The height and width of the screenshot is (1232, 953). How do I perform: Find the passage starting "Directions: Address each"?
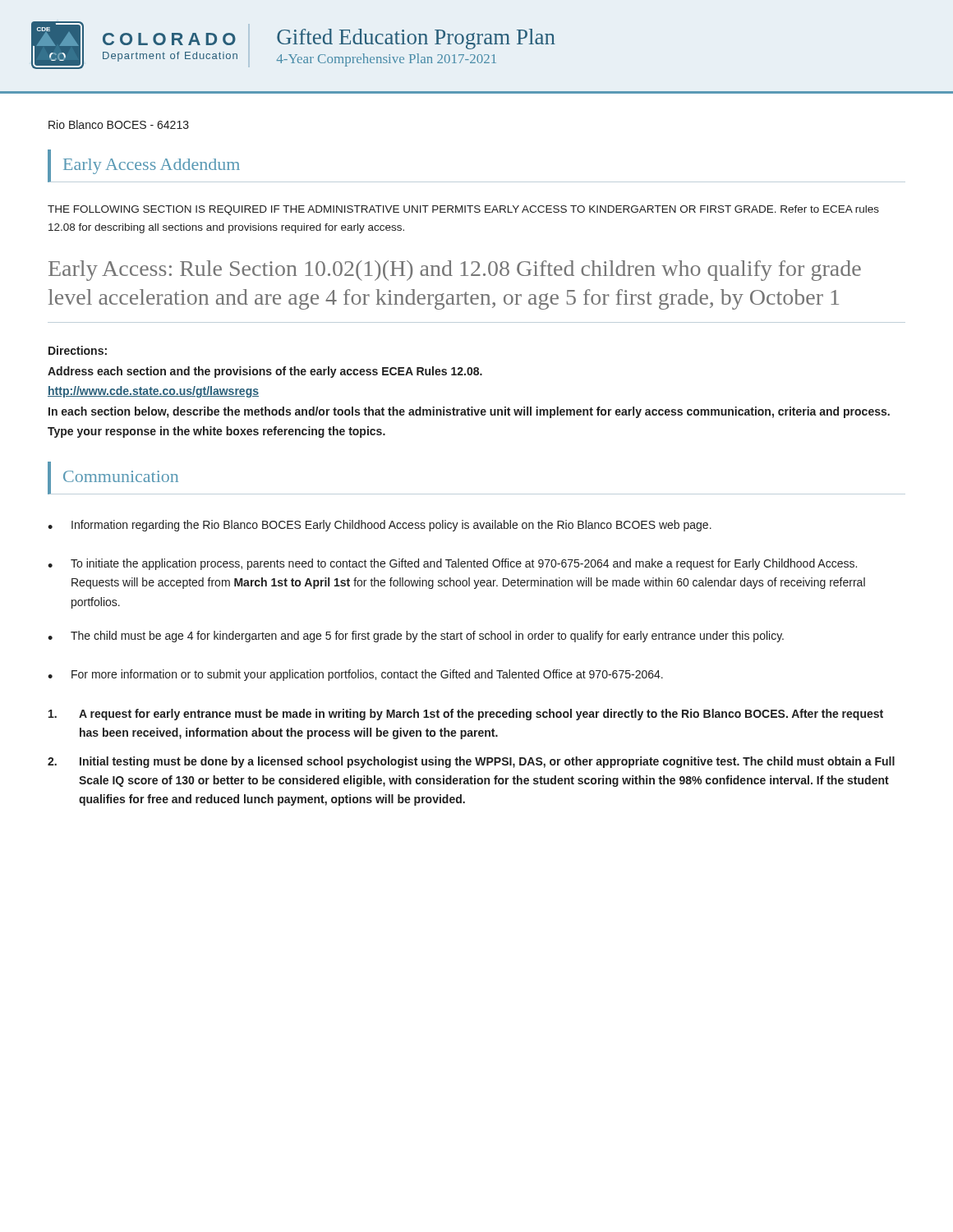(78, 350)
